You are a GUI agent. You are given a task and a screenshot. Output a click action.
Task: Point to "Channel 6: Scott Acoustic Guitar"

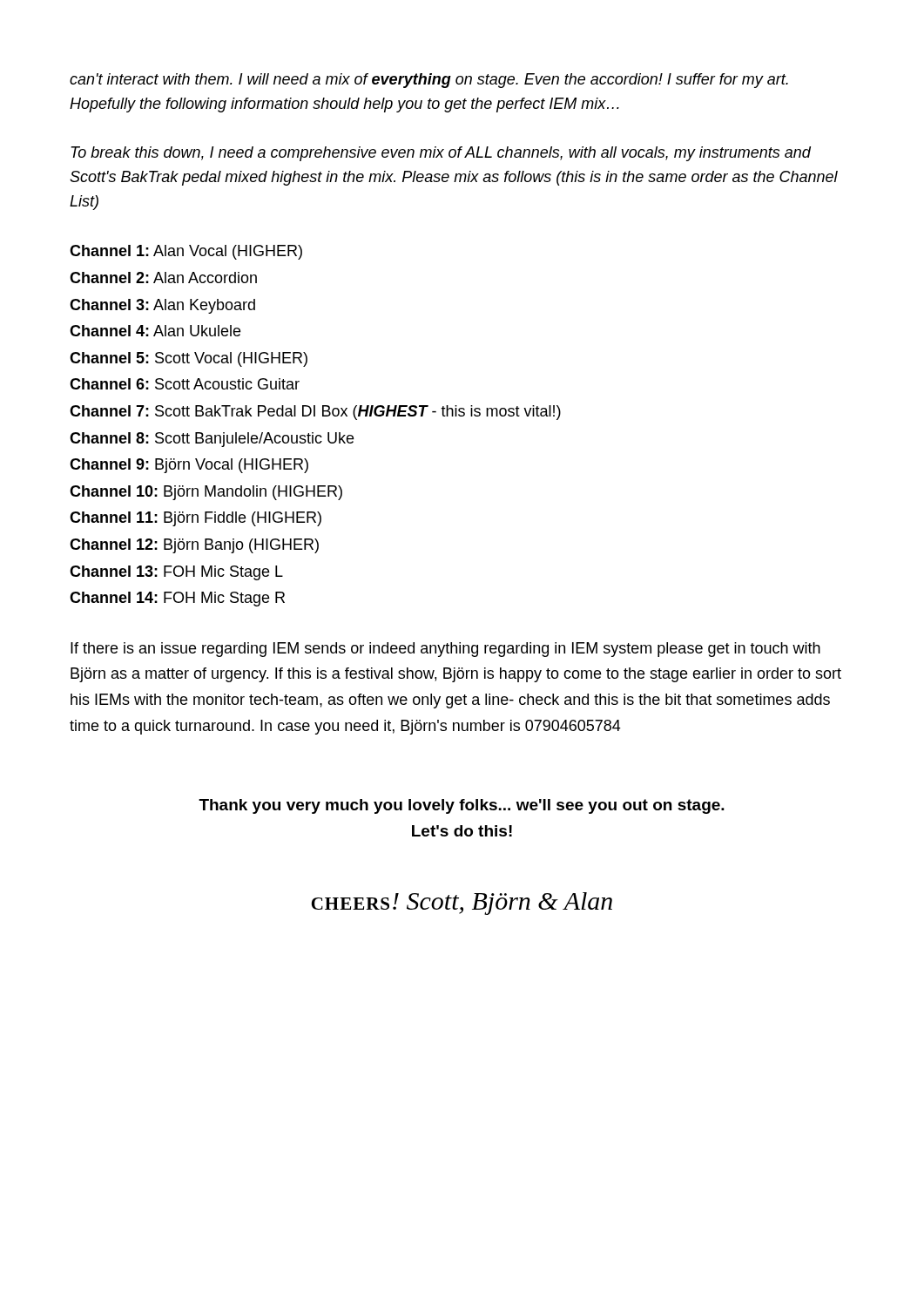(185, 384)
